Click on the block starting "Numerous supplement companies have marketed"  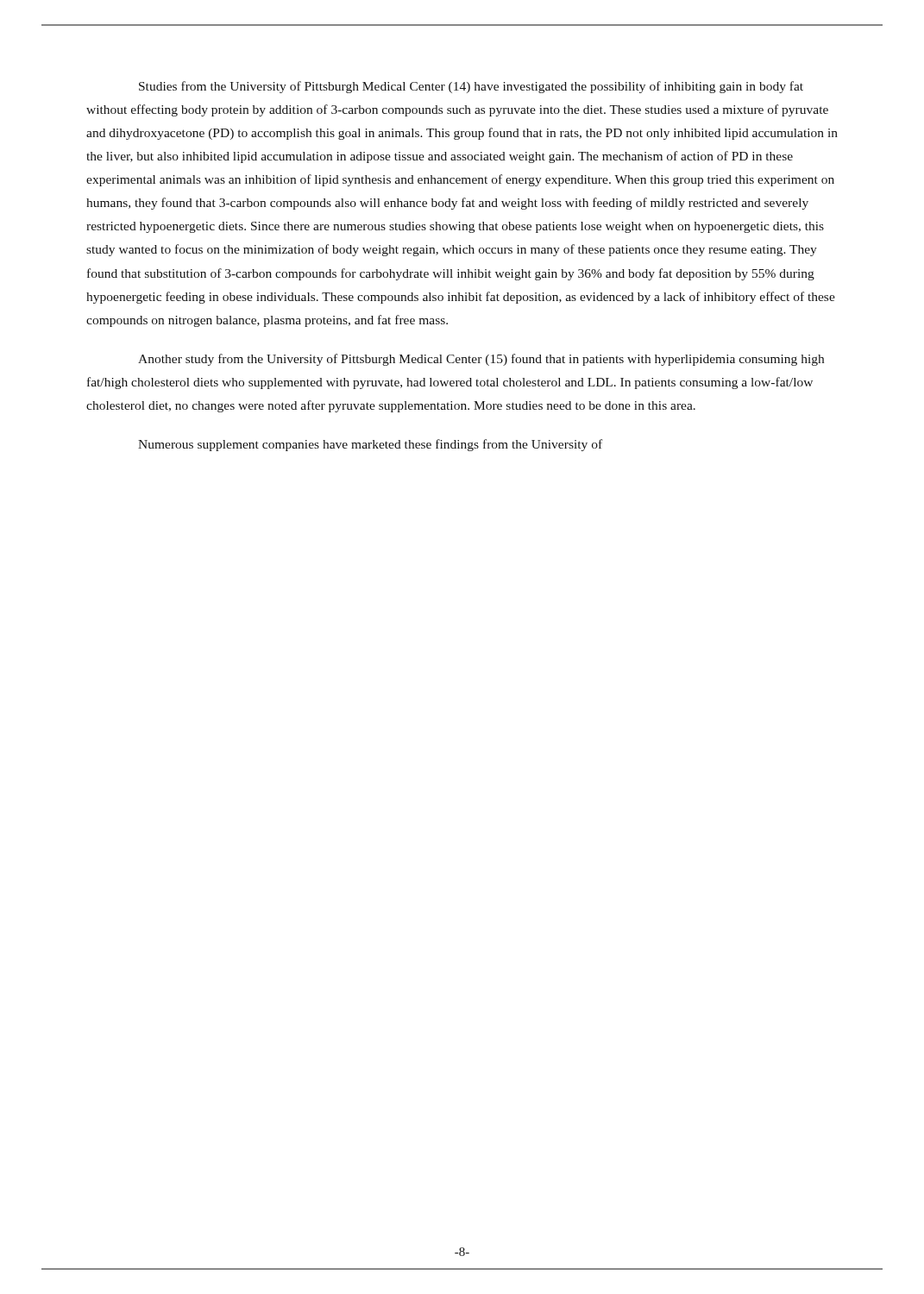click(x=466, y=444)
